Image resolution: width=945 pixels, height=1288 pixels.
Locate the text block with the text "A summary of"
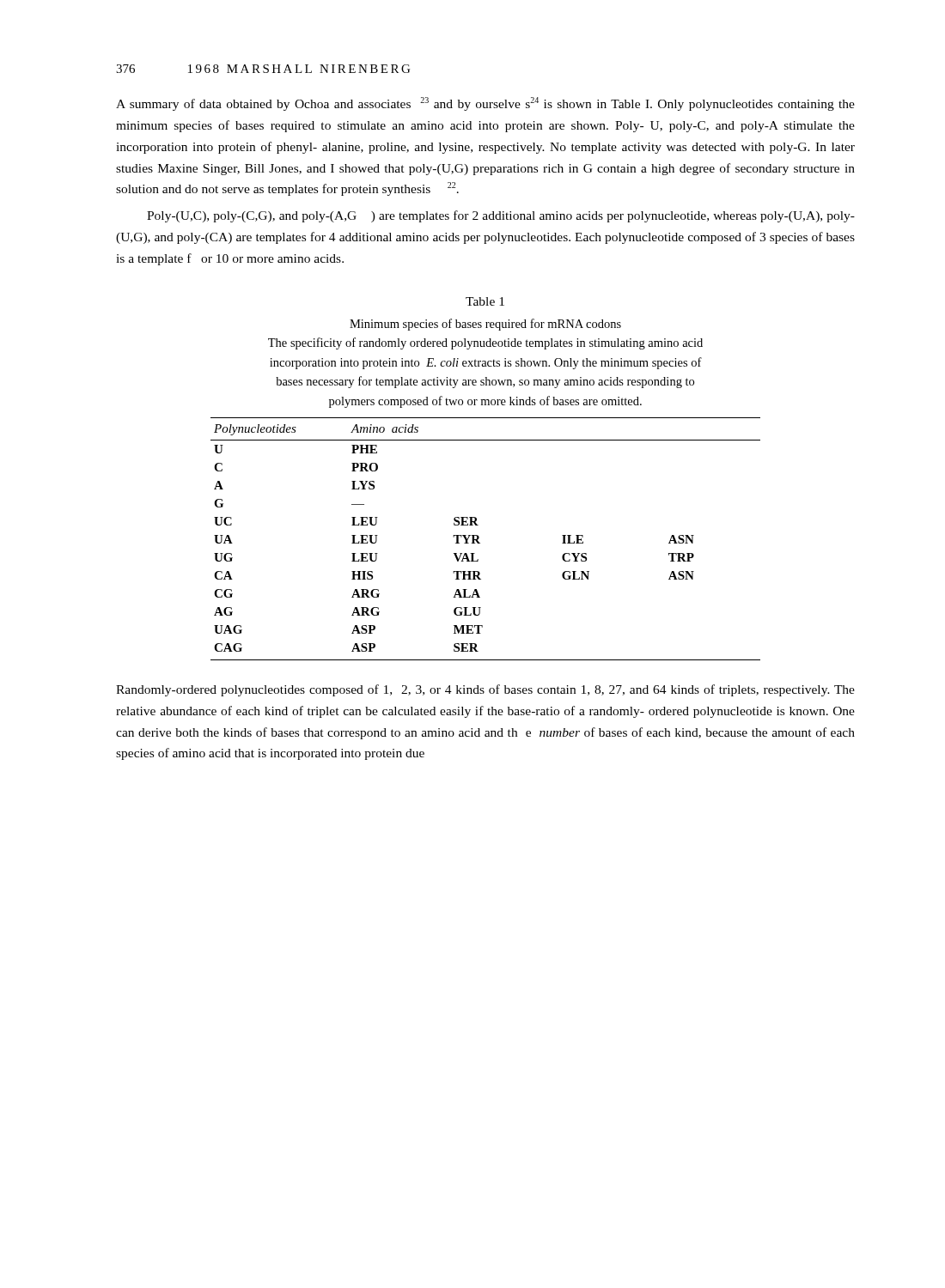[485, 146]
